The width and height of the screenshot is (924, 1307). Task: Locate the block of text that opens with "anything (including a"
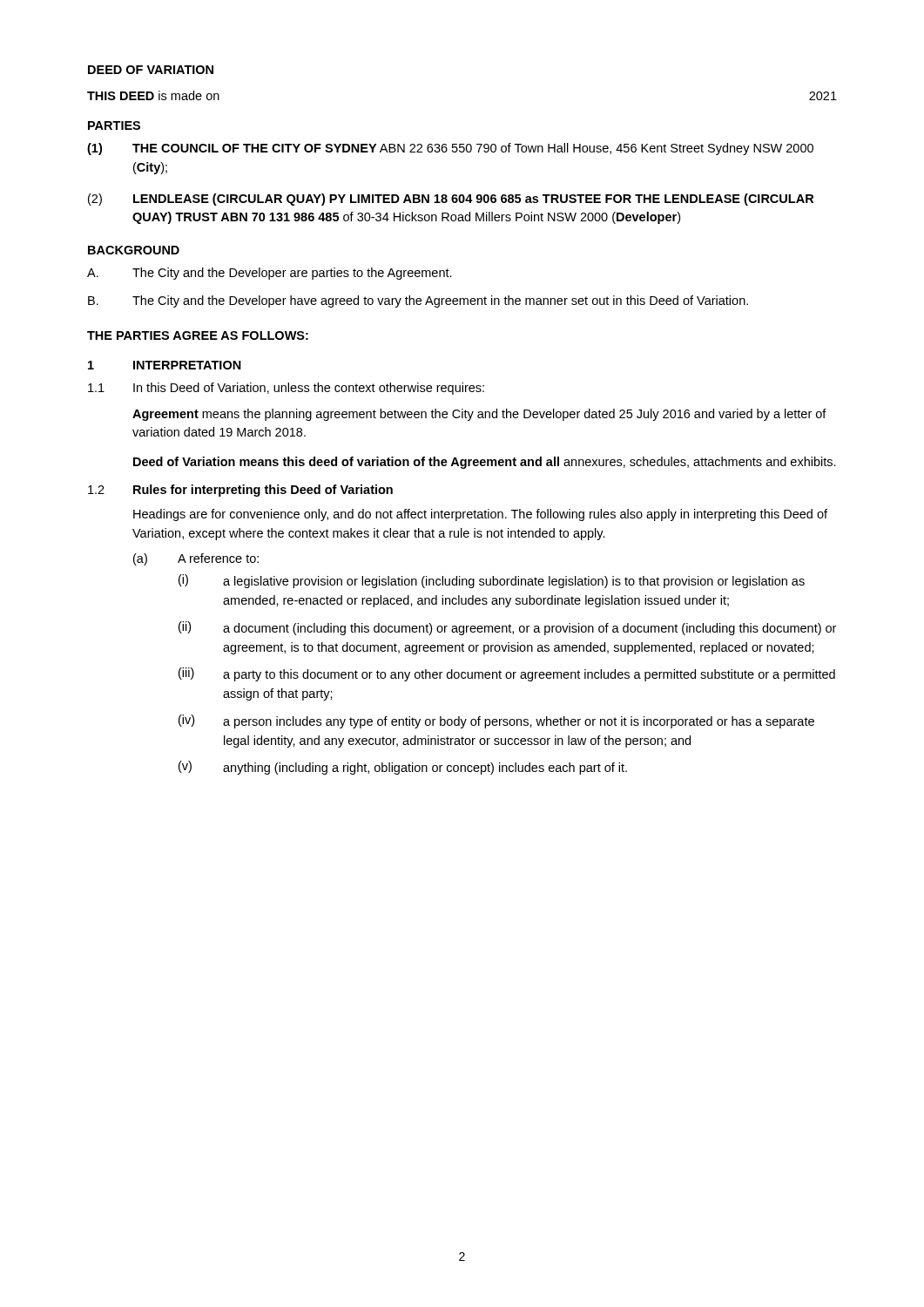[x=425, y=768]
